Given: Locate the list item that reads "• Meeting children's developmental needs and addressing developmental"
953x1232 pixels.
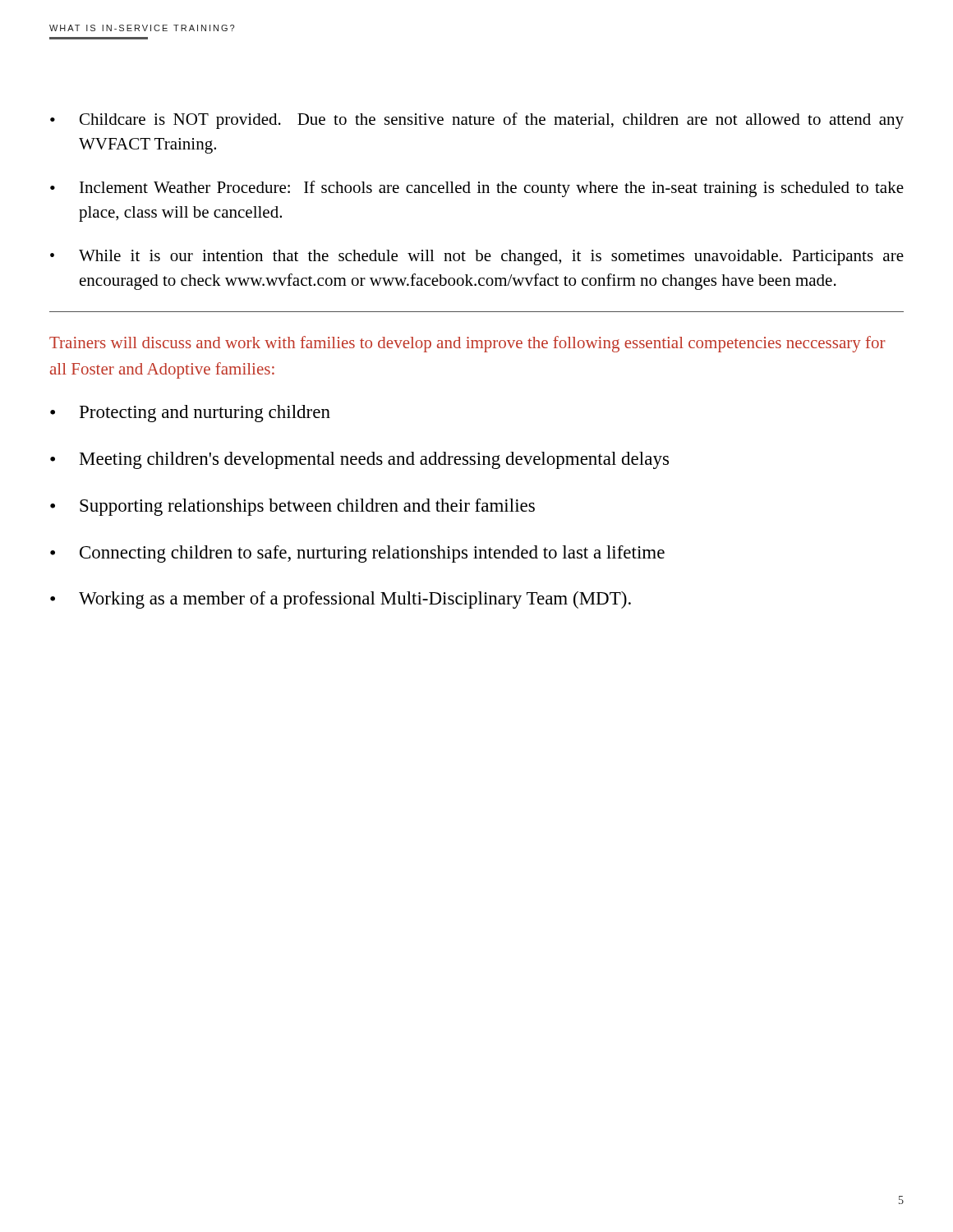Looking at the screenshot, I should 359,459.
